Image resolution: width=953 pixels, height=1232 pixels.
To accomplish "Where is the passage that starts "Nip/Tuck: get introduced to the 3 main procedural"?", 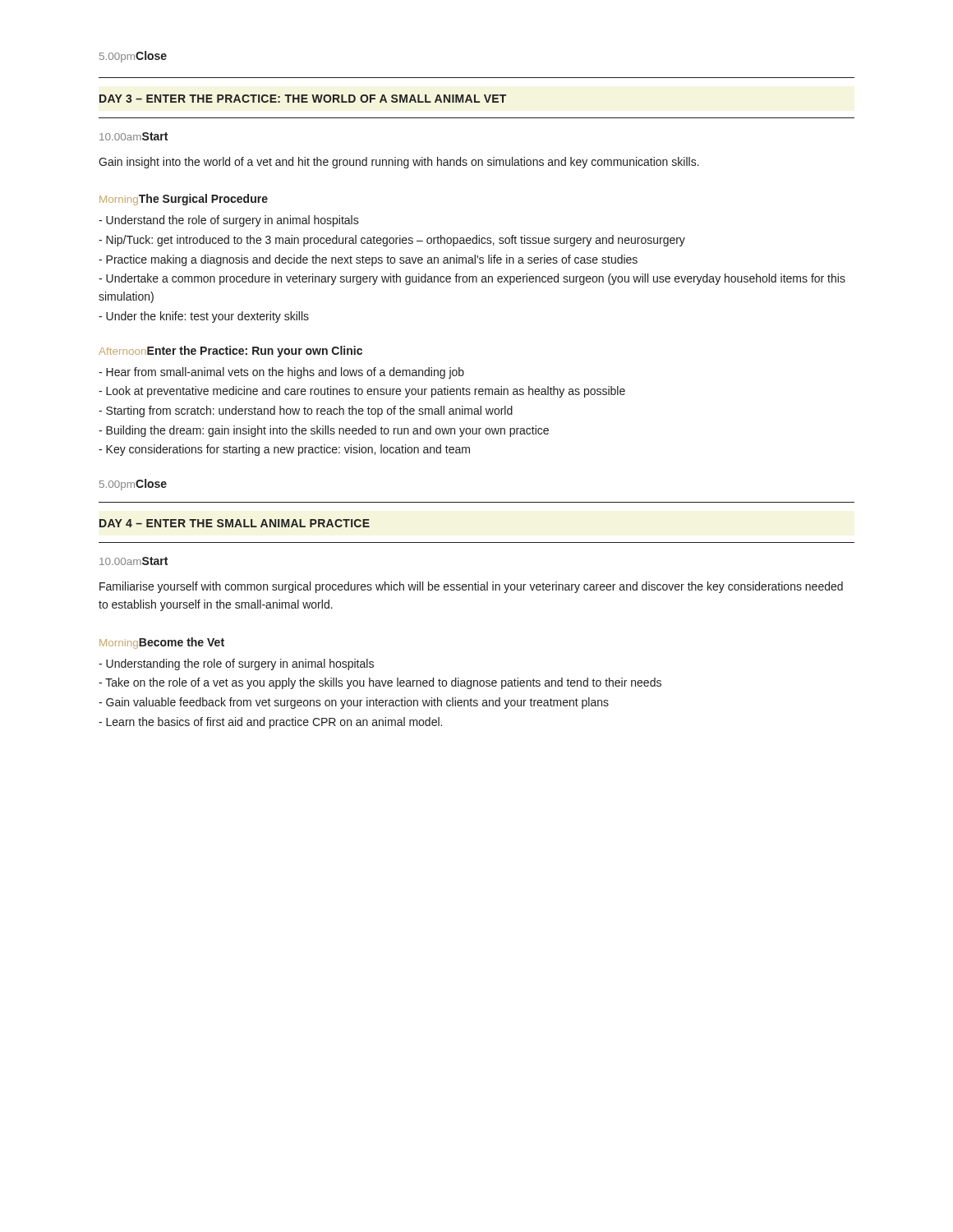I will [x=392, y=240].
